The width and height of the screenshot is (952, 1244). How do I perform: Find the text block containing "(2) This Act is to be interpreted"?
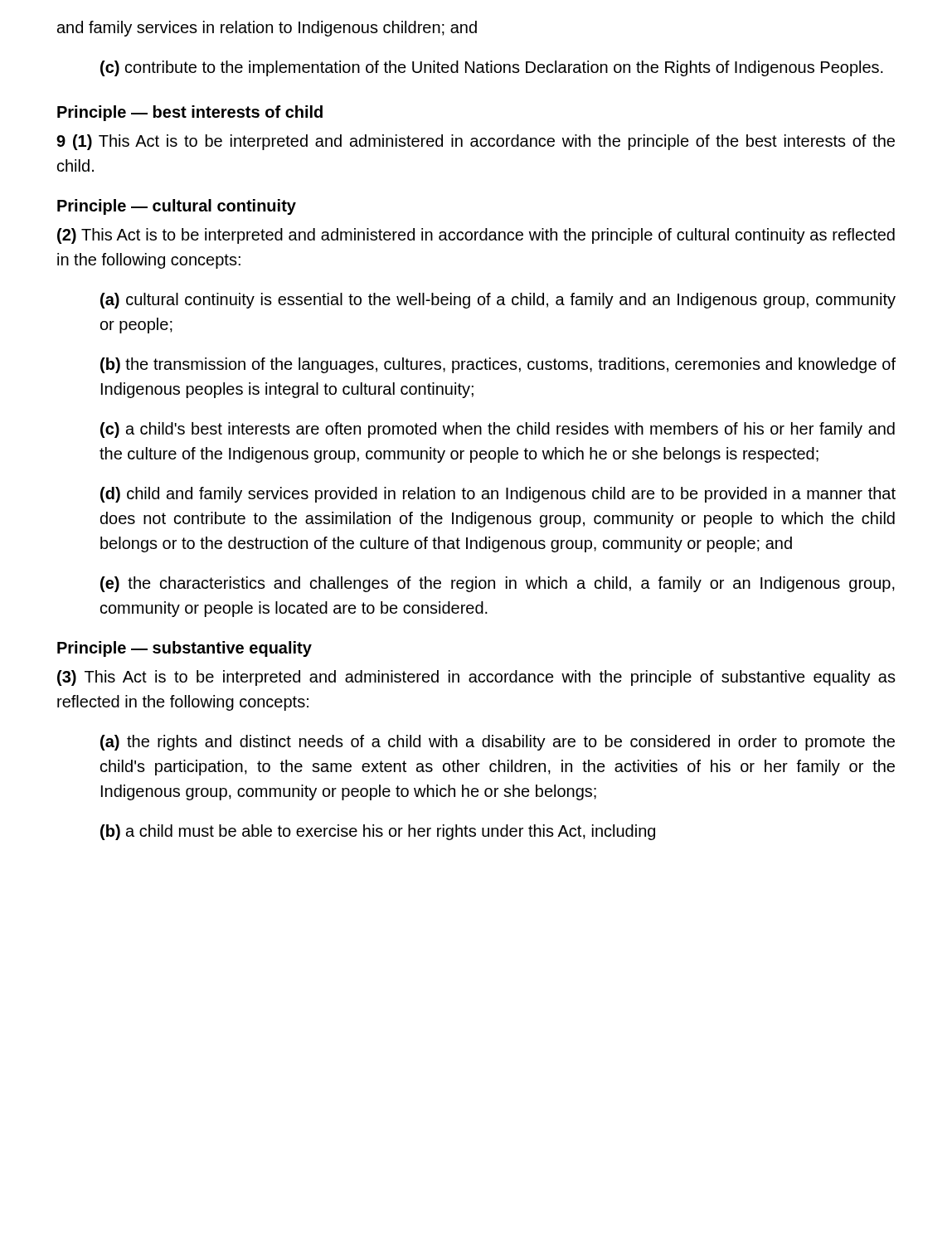point(476,247)
